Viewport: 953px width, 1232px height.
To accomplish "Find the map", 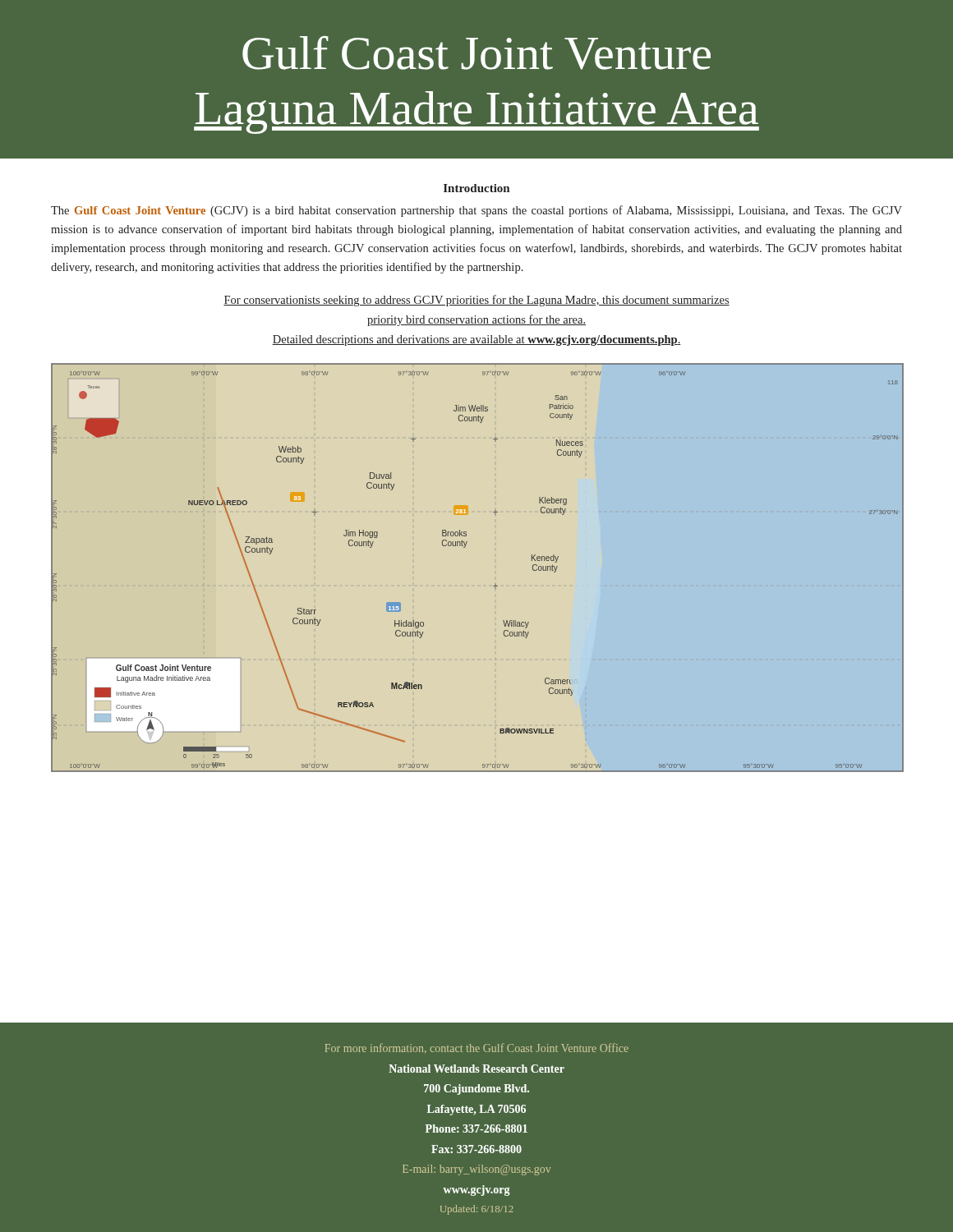I will (477, 568).
